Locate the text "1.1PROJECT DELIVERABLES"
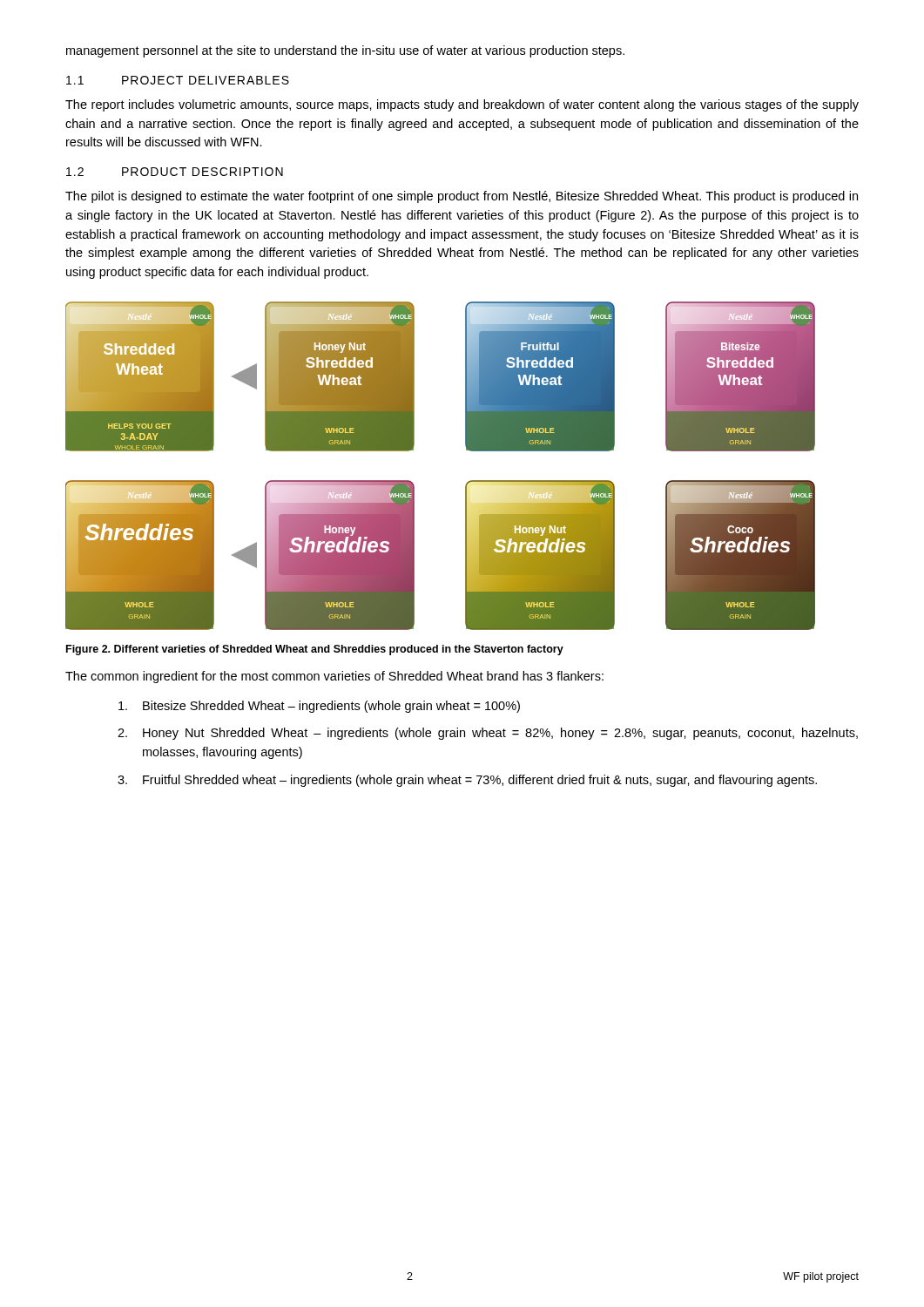The height and width of the screenshot is (1307, 924). point(178,80)
